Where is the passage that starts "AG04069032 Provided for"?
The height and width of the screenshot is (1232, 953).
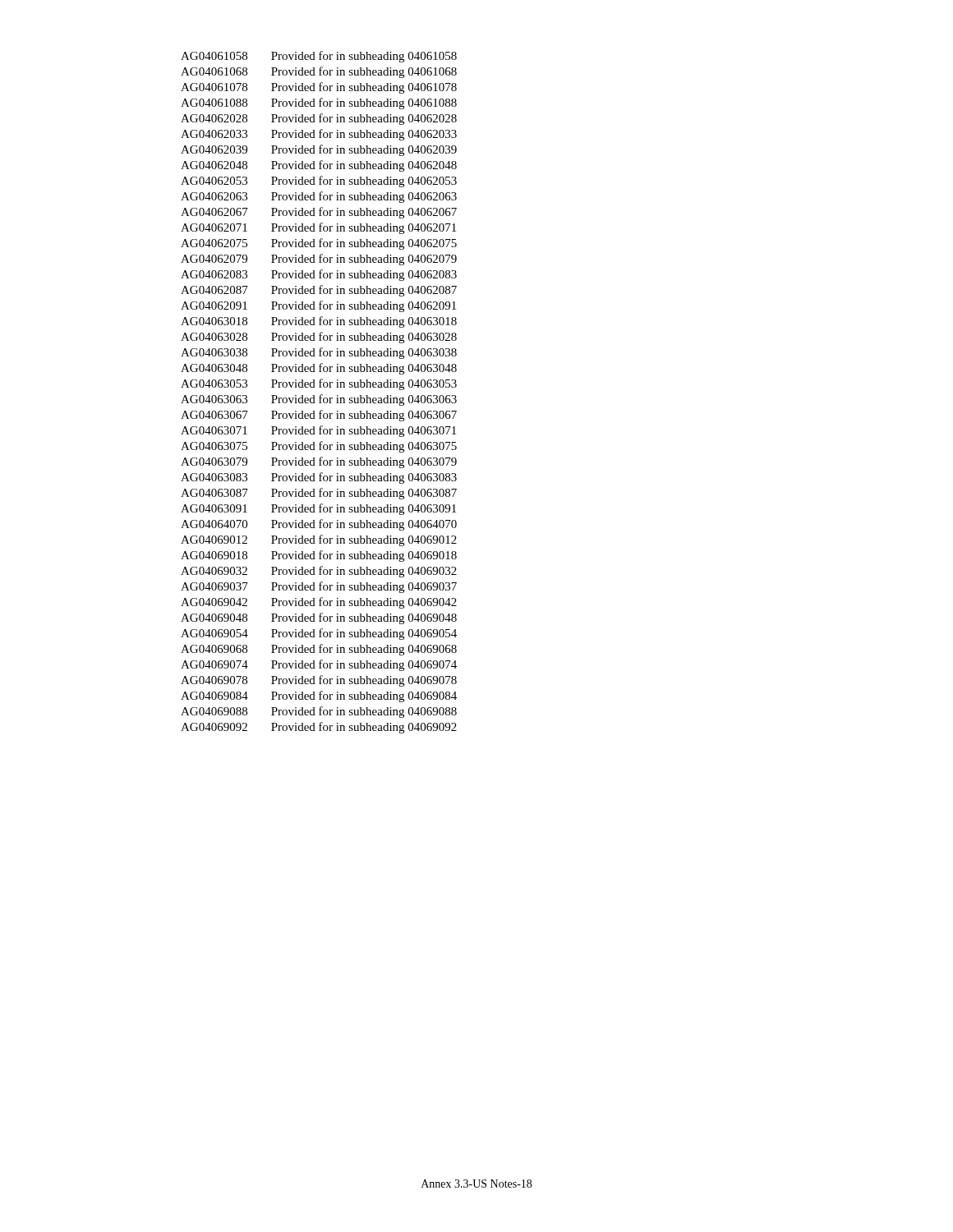pyautogui.click(x=319, y=572)
